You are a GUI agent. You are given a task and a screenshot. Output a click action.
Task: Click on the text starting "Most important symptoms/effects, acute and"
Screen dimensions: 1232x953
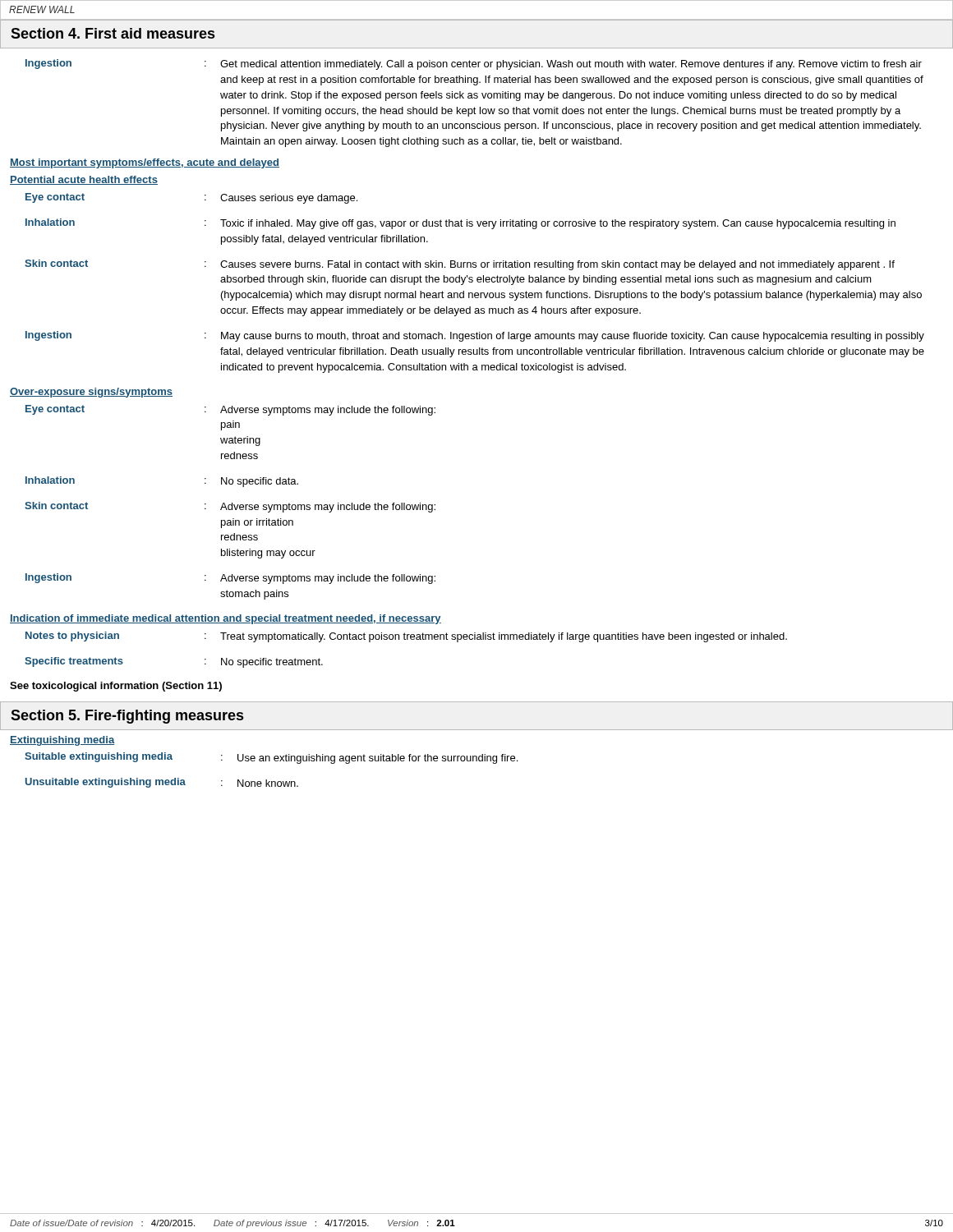tap(145, 162)
